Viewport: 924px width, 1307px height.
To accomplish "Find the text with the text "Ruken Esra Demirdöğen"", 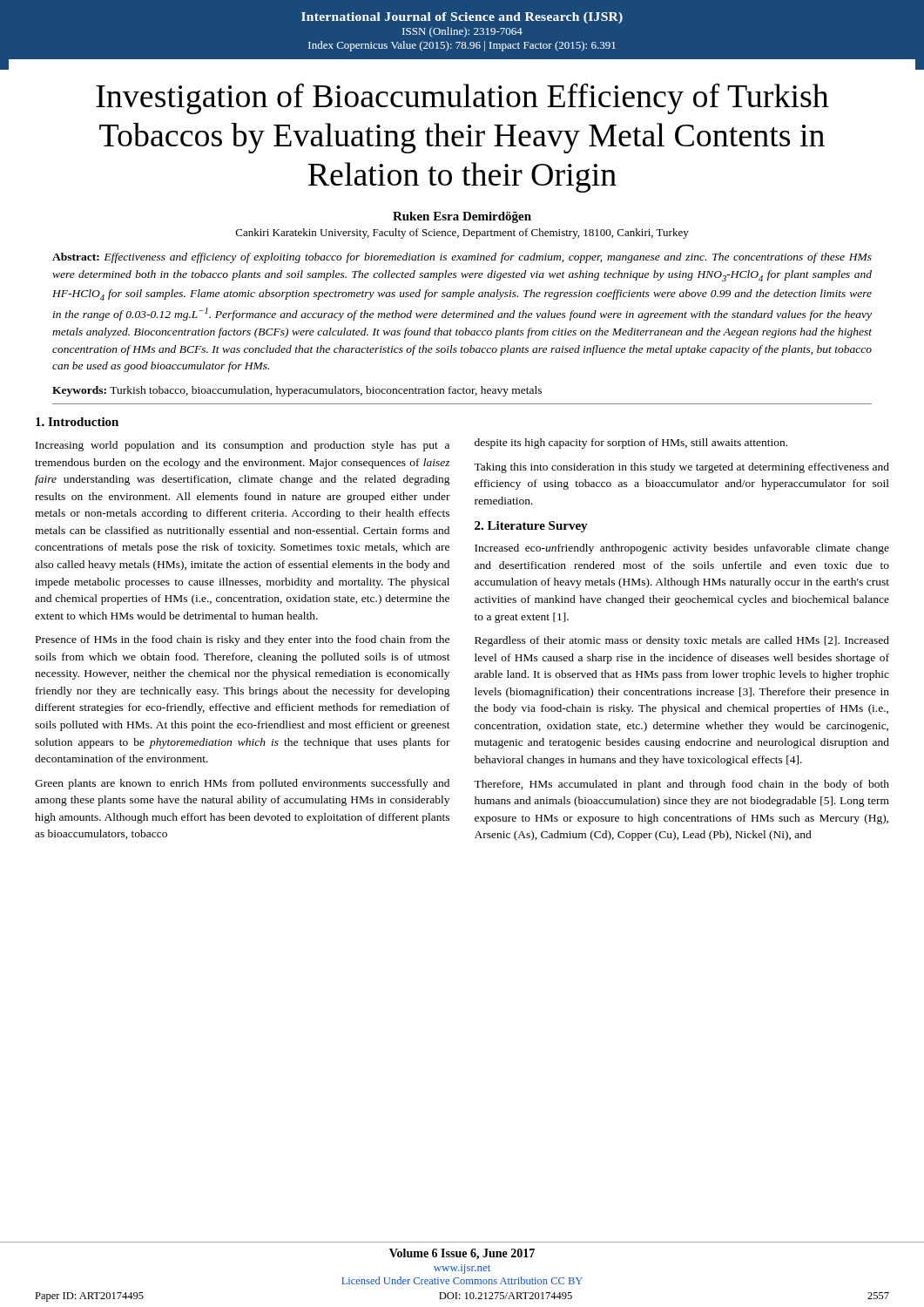I will click(x=462, y=217).
